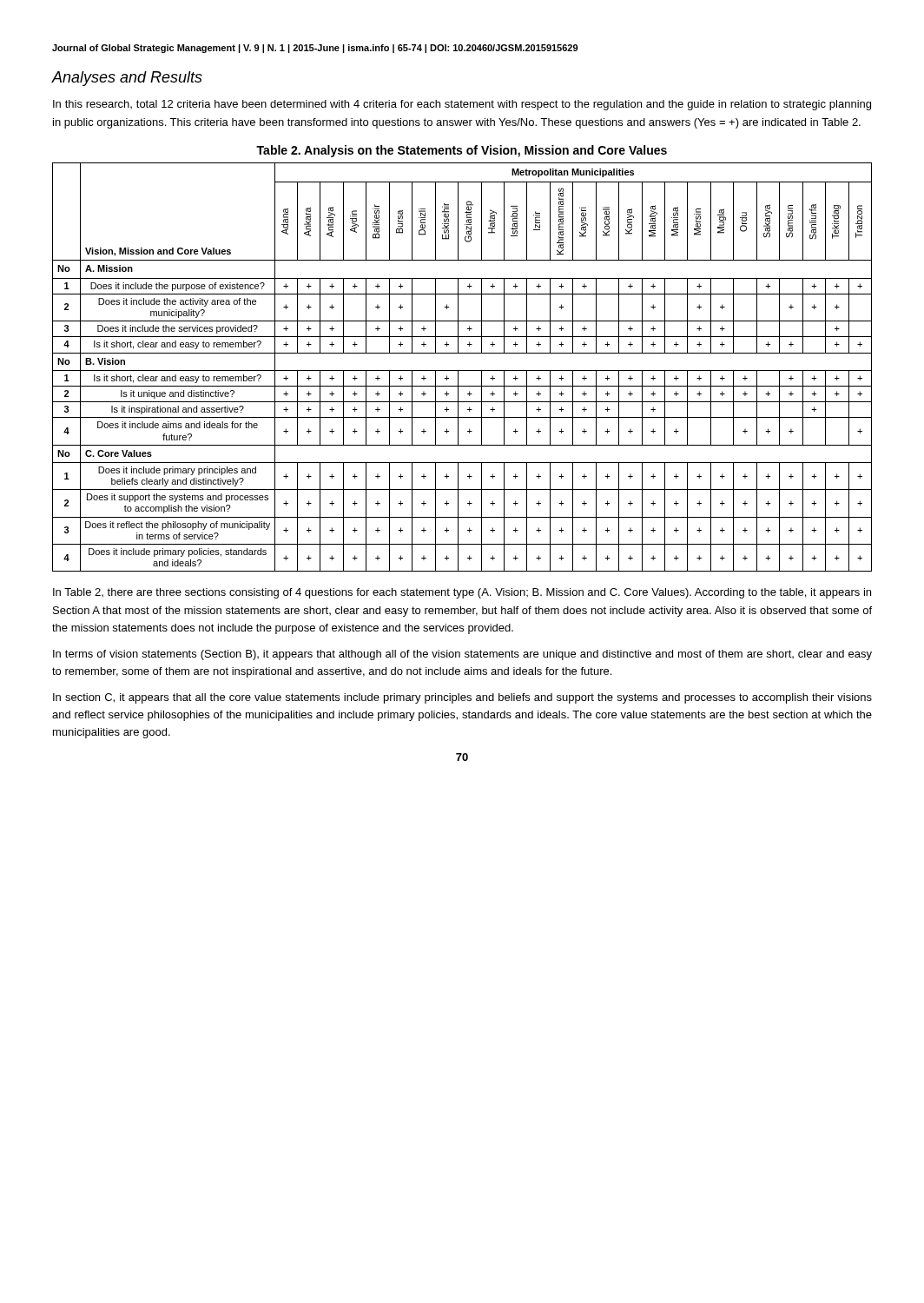
Task: Point to the text starting "Analyses and Results"
Action: tap(127, 78)
